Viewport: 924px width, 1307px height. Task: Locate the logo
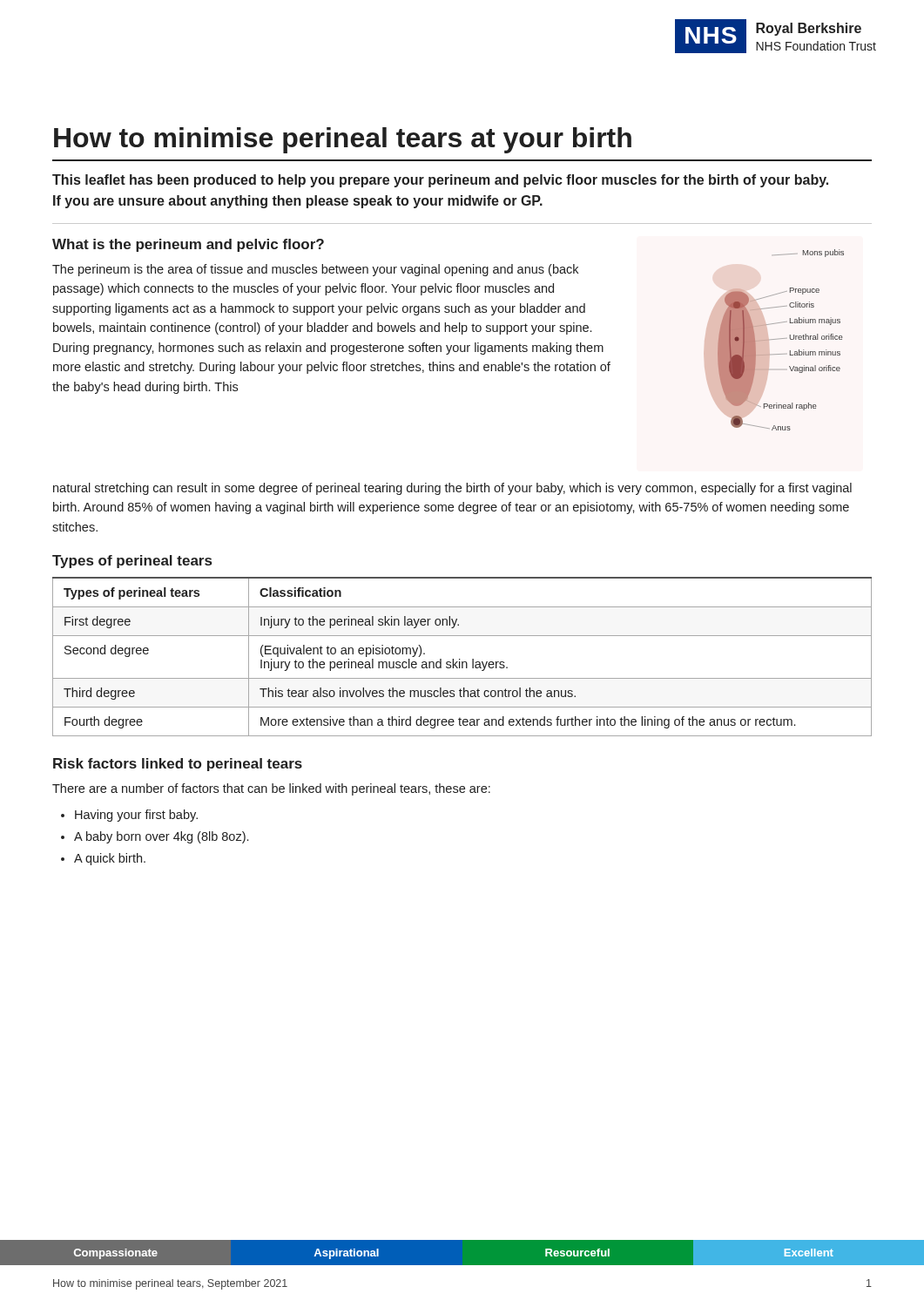tap(776, 38)
